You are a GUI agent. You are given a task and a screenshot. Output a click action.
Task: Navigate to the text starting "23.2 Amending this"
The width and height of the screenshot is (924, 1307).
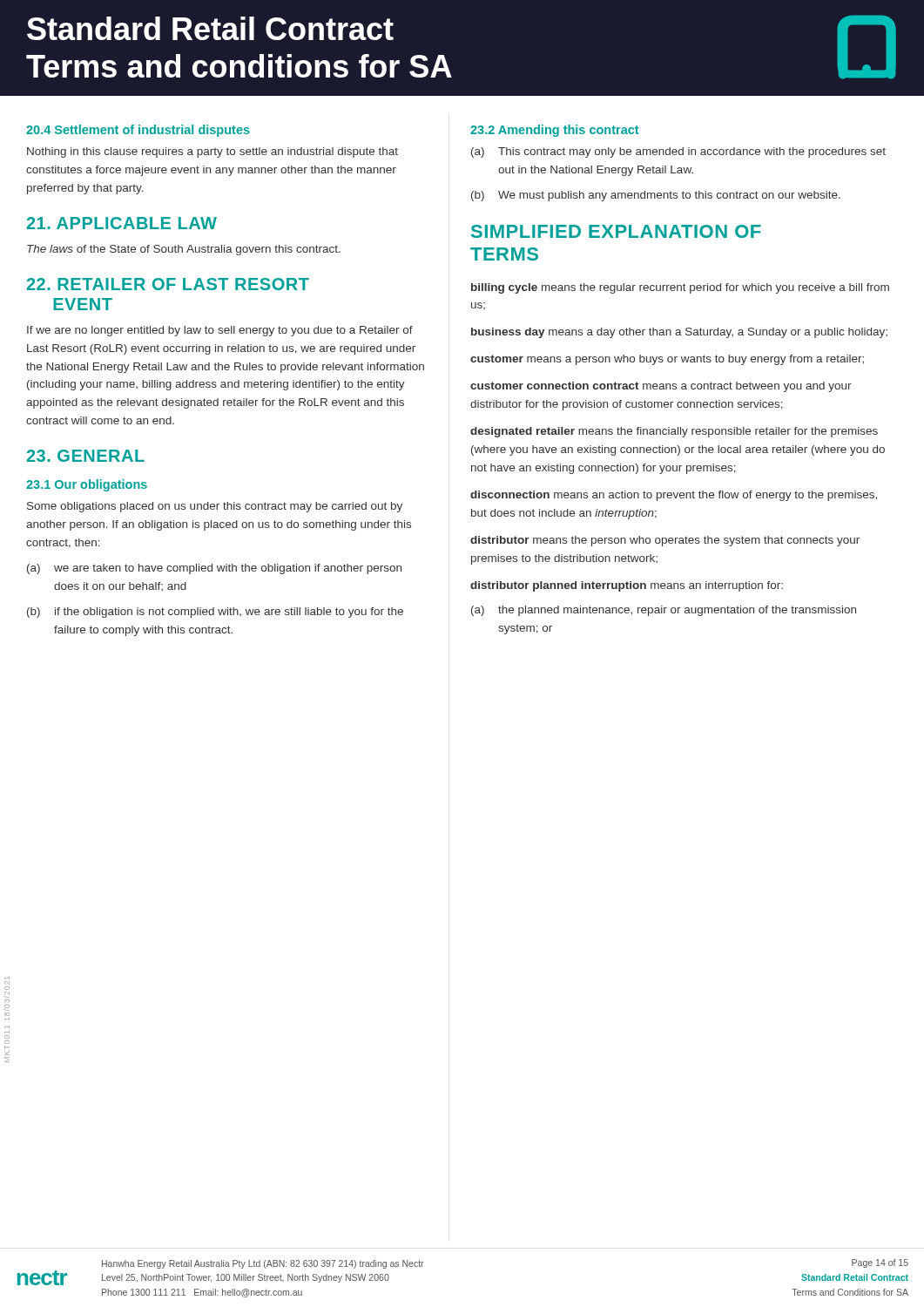(555, 130)
